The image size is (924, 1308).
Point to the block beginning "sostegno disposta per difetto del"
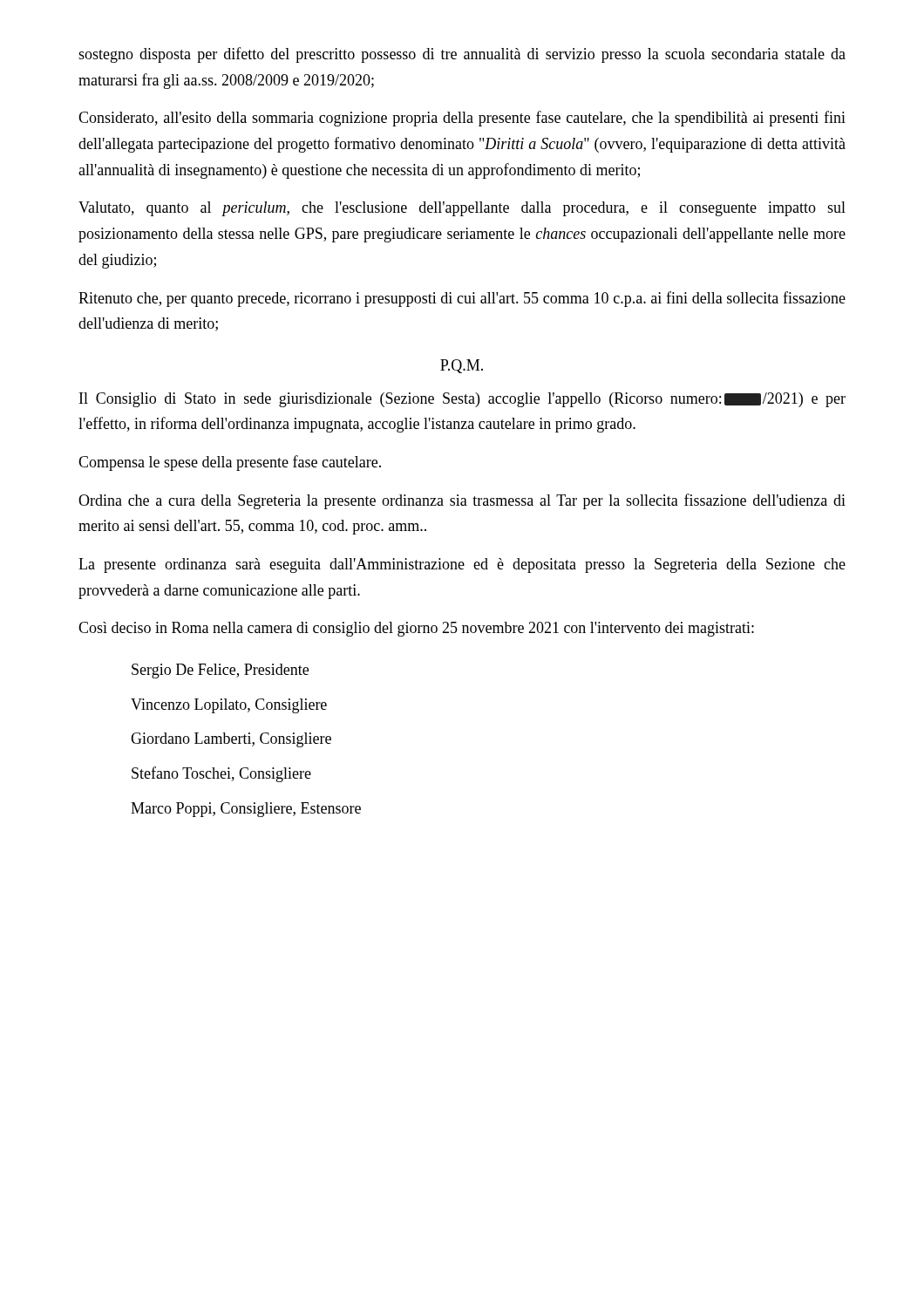pyautogui.click(x=462, y=67)
